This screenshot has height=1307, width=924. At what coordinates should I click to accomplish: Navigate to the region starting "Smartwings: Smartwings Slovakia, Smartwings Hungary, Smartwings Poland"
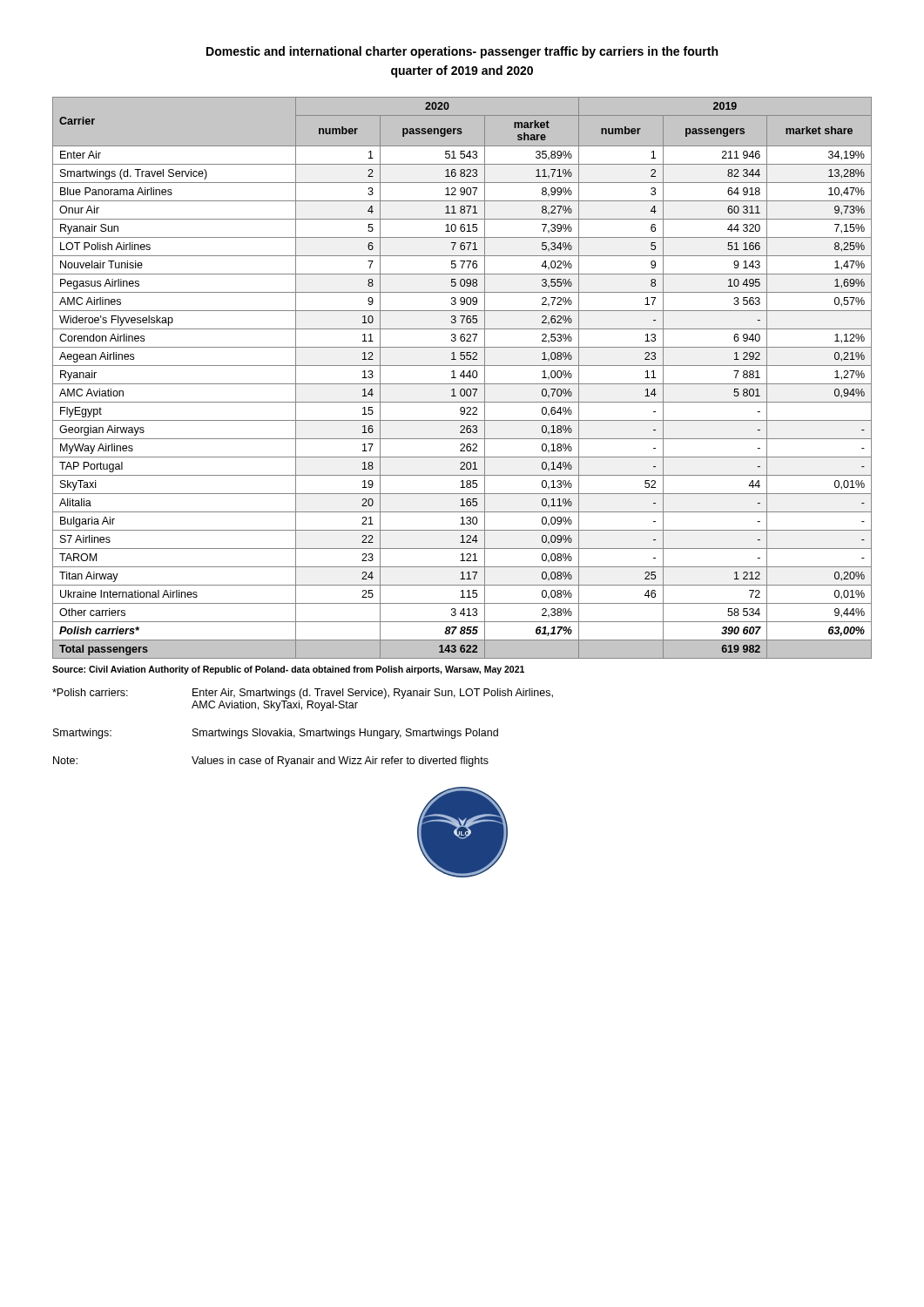point(462,733)
